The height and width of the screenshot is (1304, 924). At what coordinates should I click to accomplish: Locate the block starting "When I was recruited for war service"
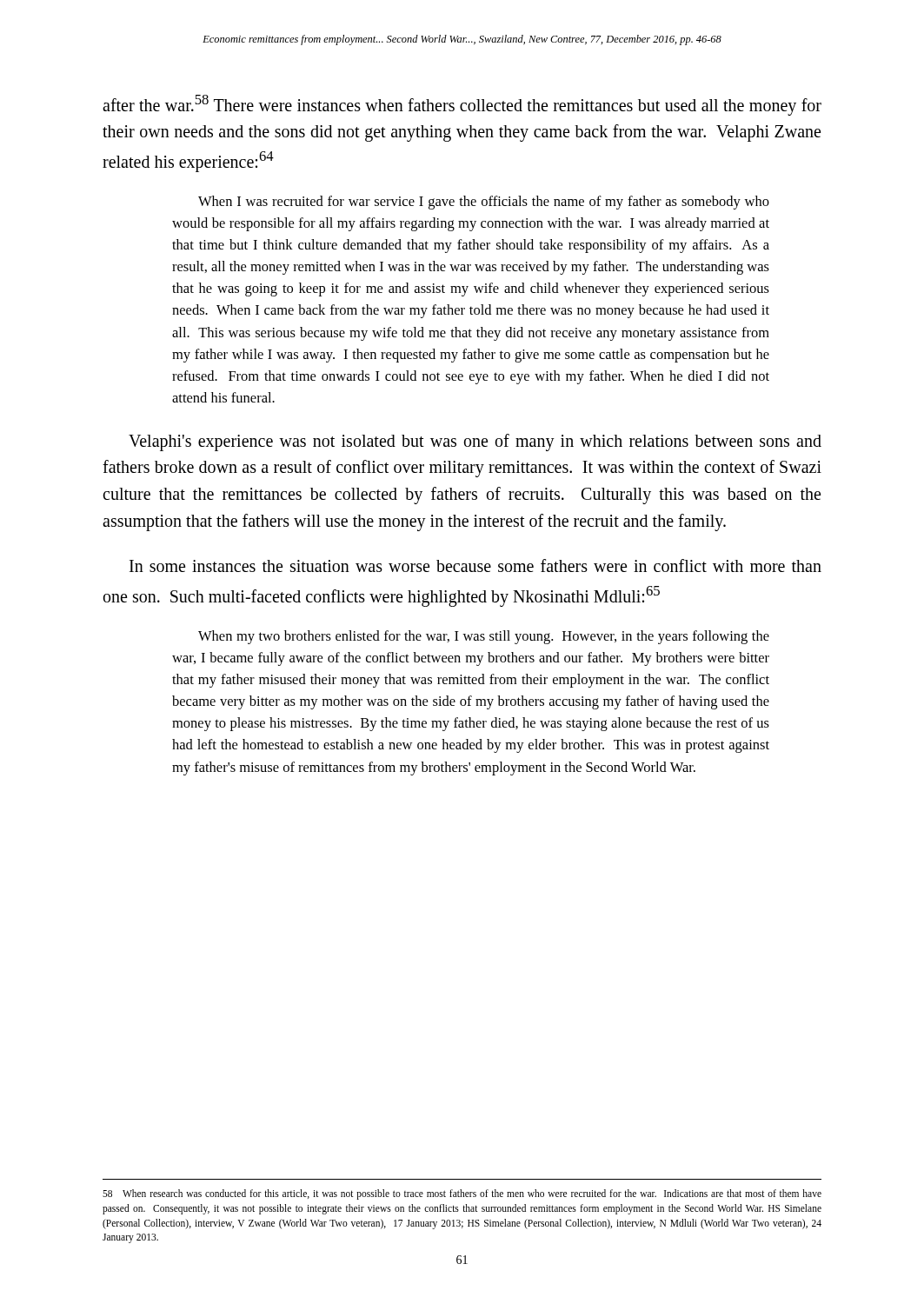471,299
